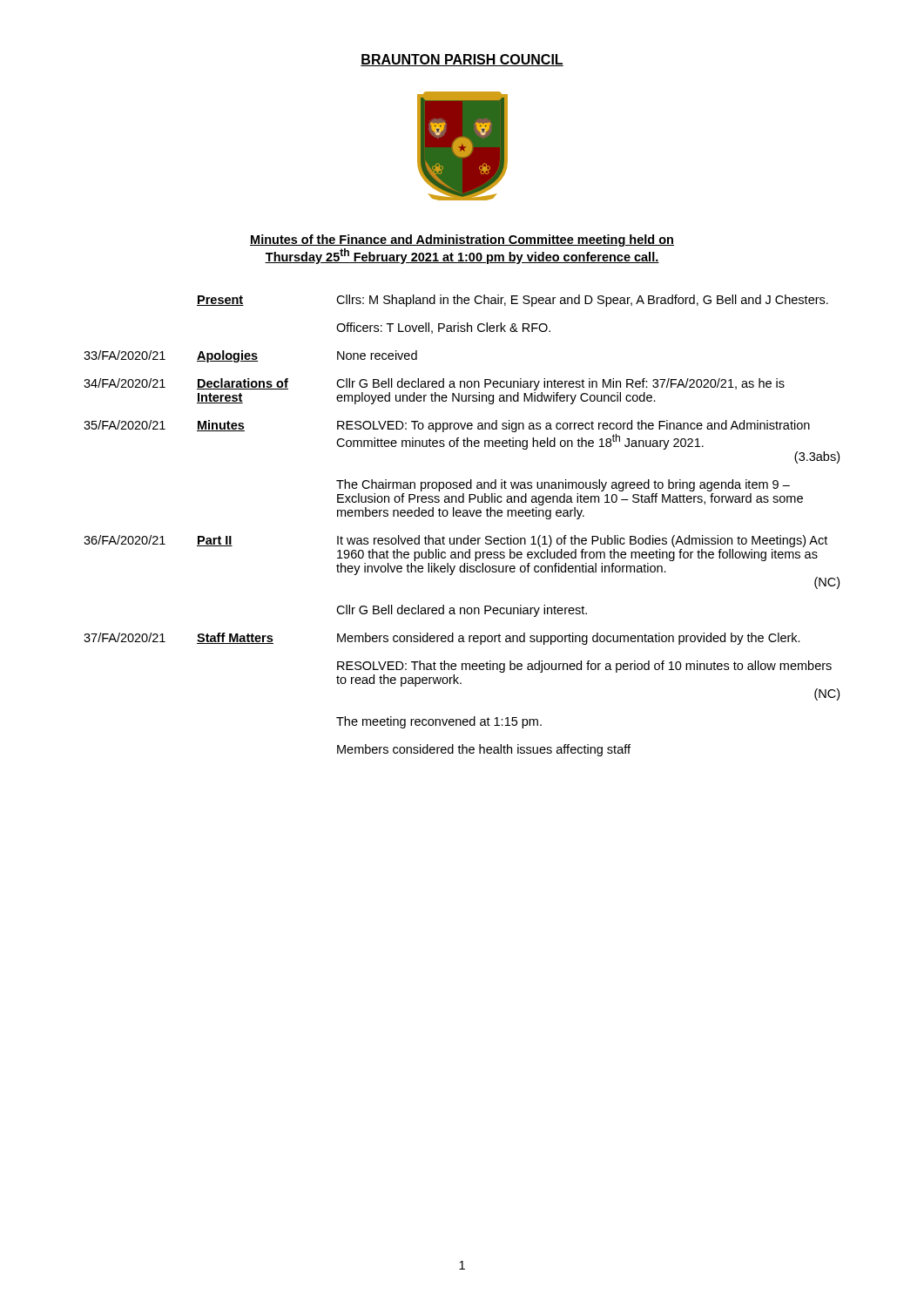
Task: Select the title
Action: point(462,60)
